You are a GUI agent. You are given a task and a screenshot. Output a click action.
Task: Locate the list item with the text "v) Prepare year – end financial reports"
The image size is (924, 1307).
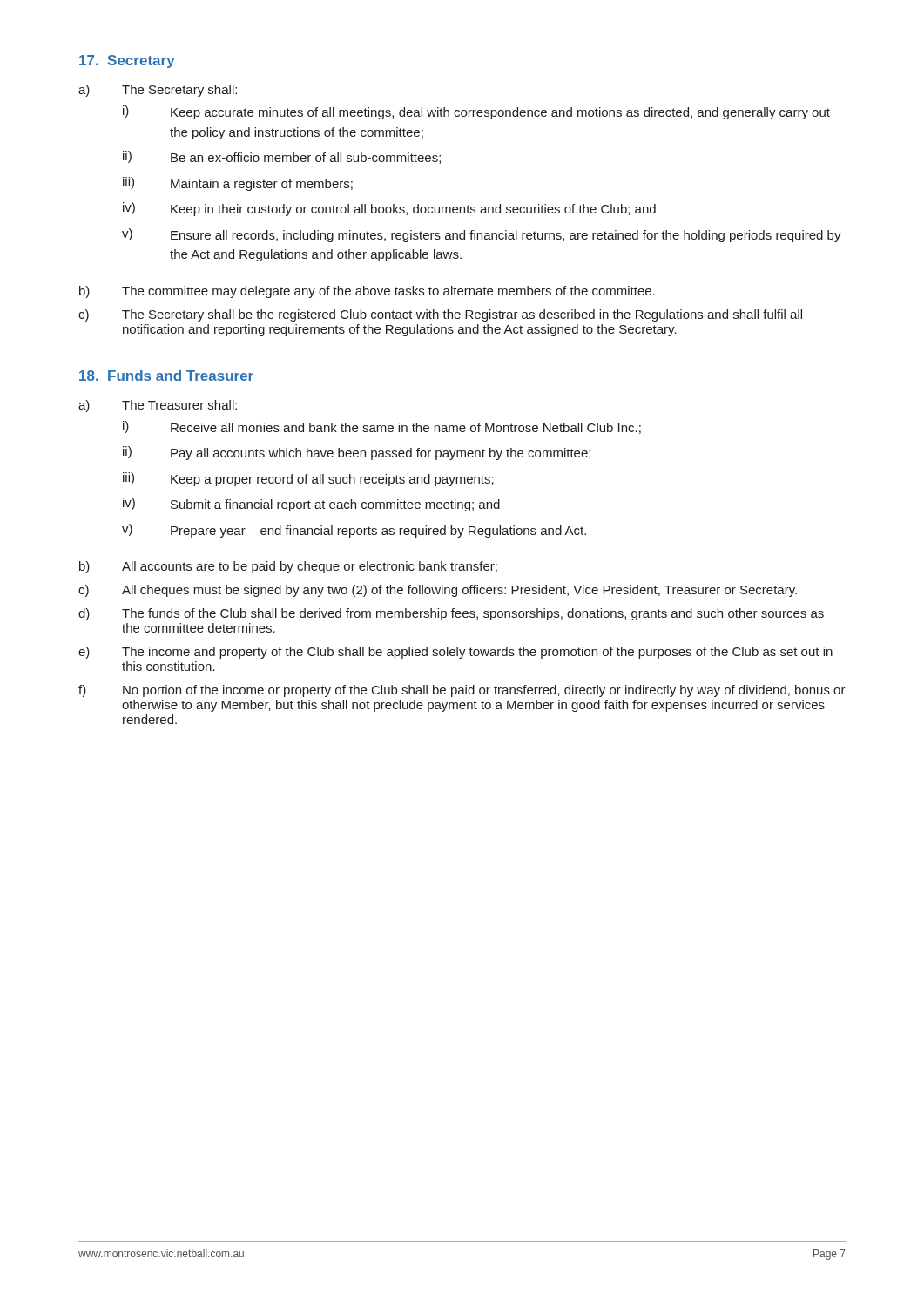tap(484, 530)
